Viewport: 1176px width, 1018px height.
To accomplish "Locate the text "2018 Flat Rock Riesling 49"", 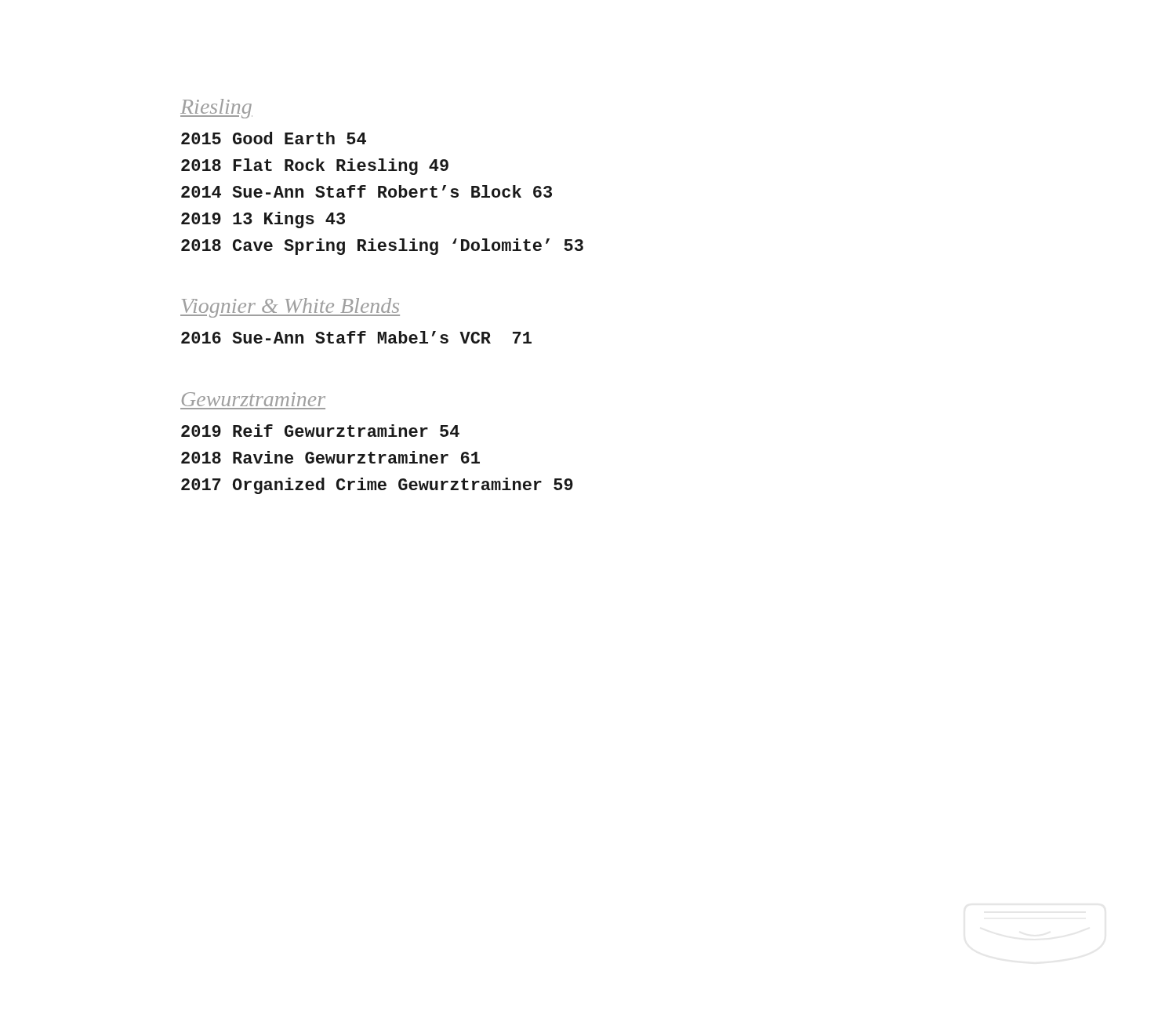I will point(315,167).
